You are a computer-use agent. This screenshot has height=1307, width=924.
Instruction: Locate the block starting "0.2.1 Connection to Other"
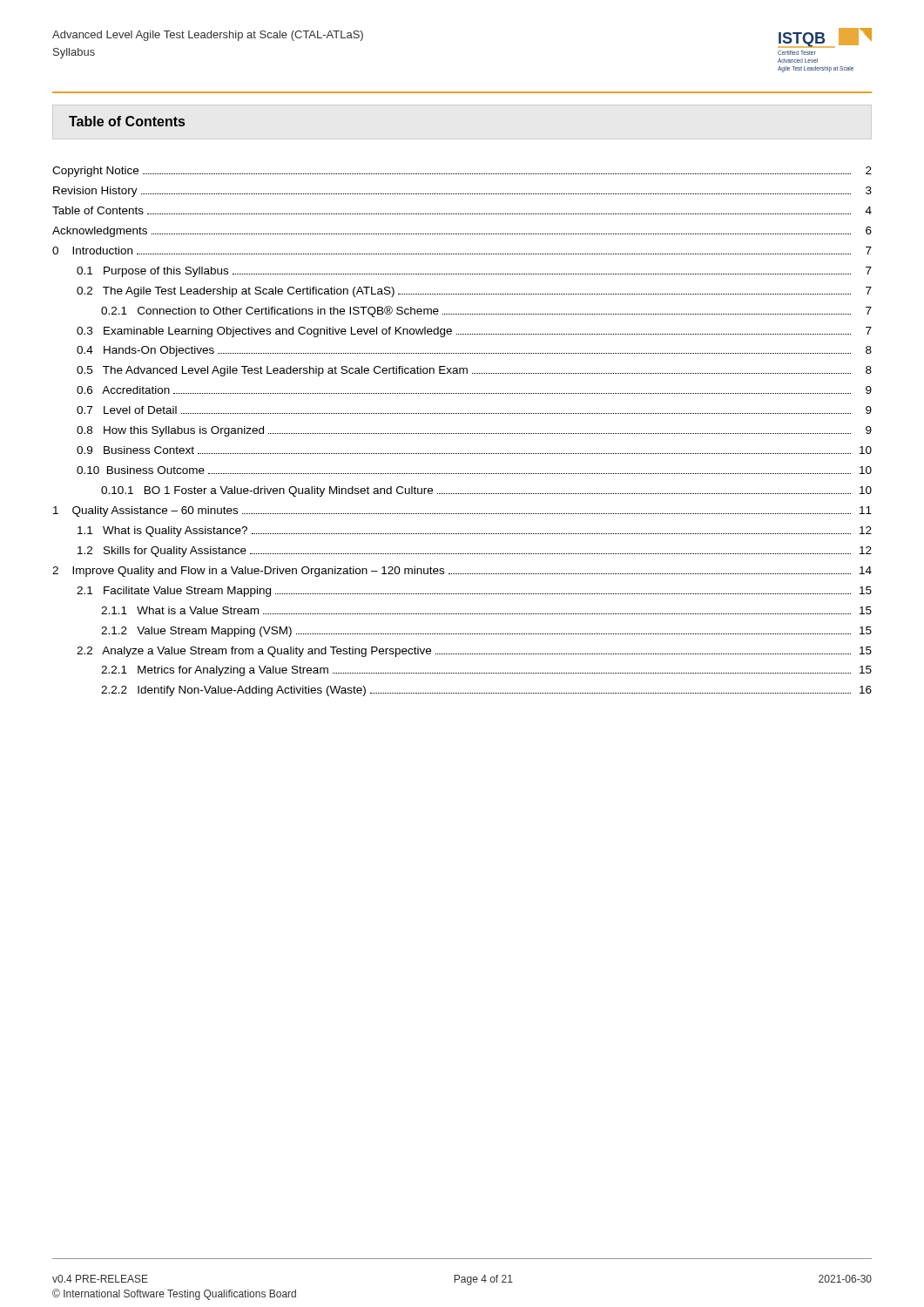[486, 311]
